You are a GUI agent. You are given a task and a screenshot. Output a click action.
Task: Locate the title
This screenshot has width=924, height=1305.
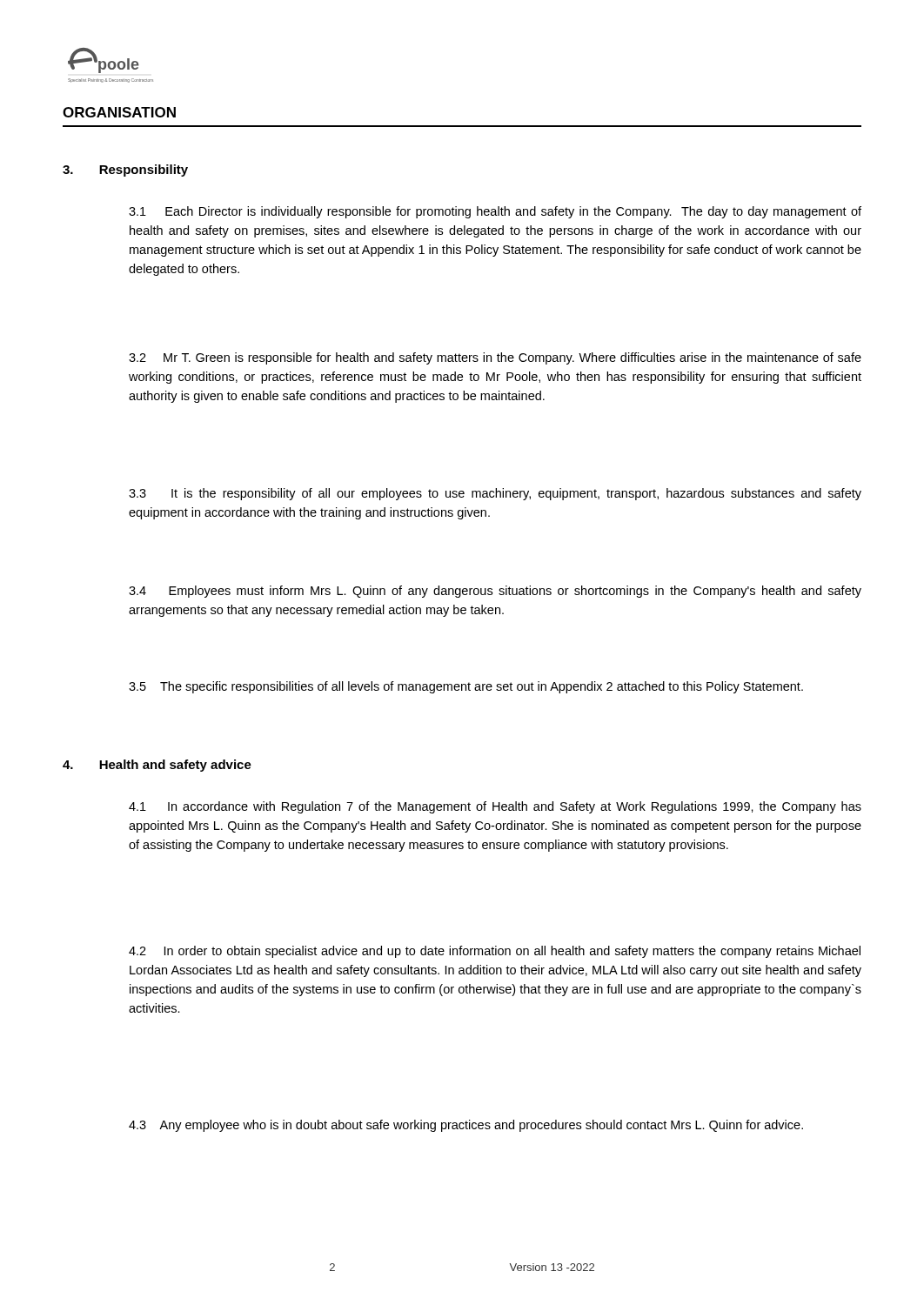[x=120, y=113]
